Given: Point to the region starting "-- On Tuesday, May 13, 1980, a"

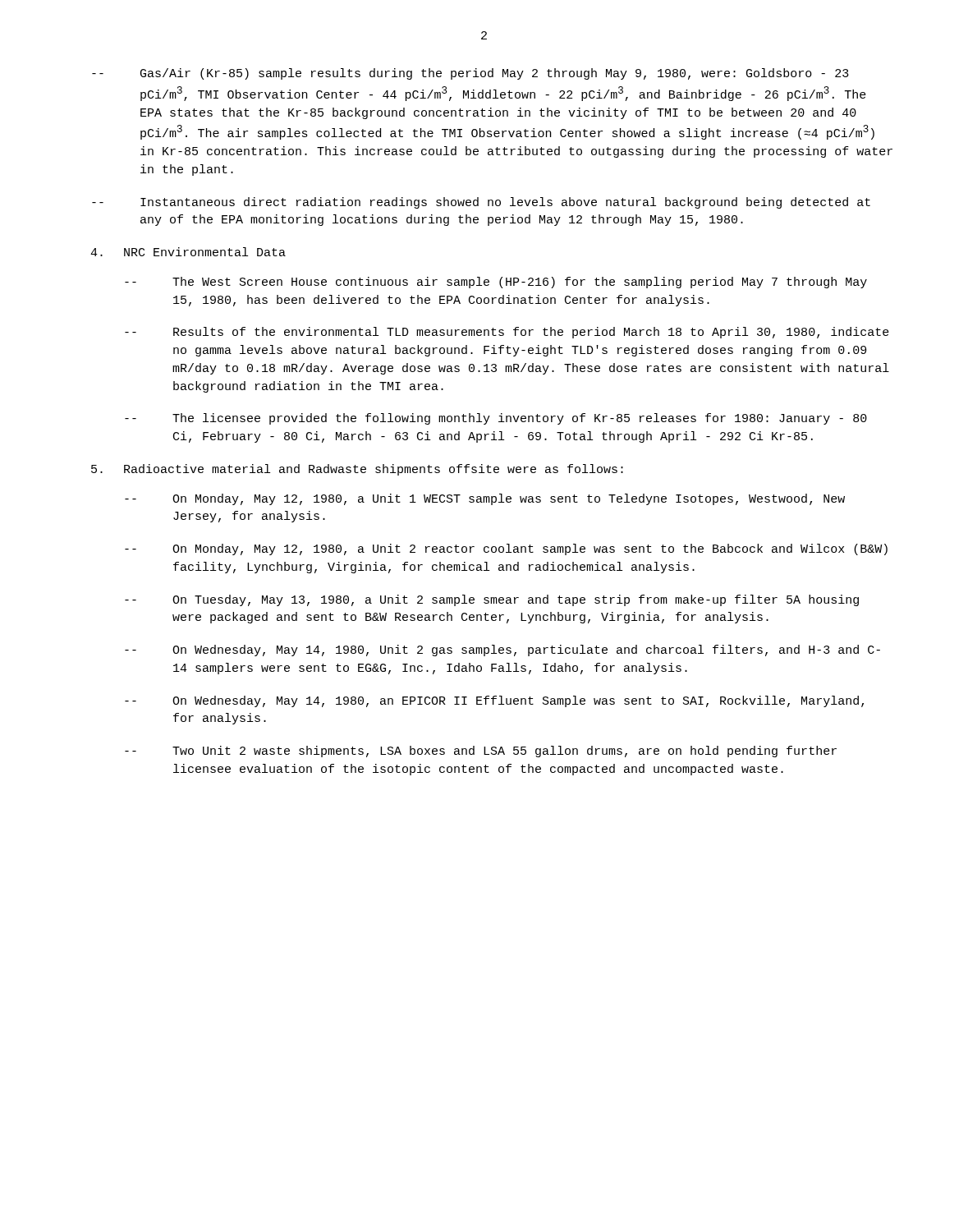Looking at the screenshot, I should click(509, 610).
